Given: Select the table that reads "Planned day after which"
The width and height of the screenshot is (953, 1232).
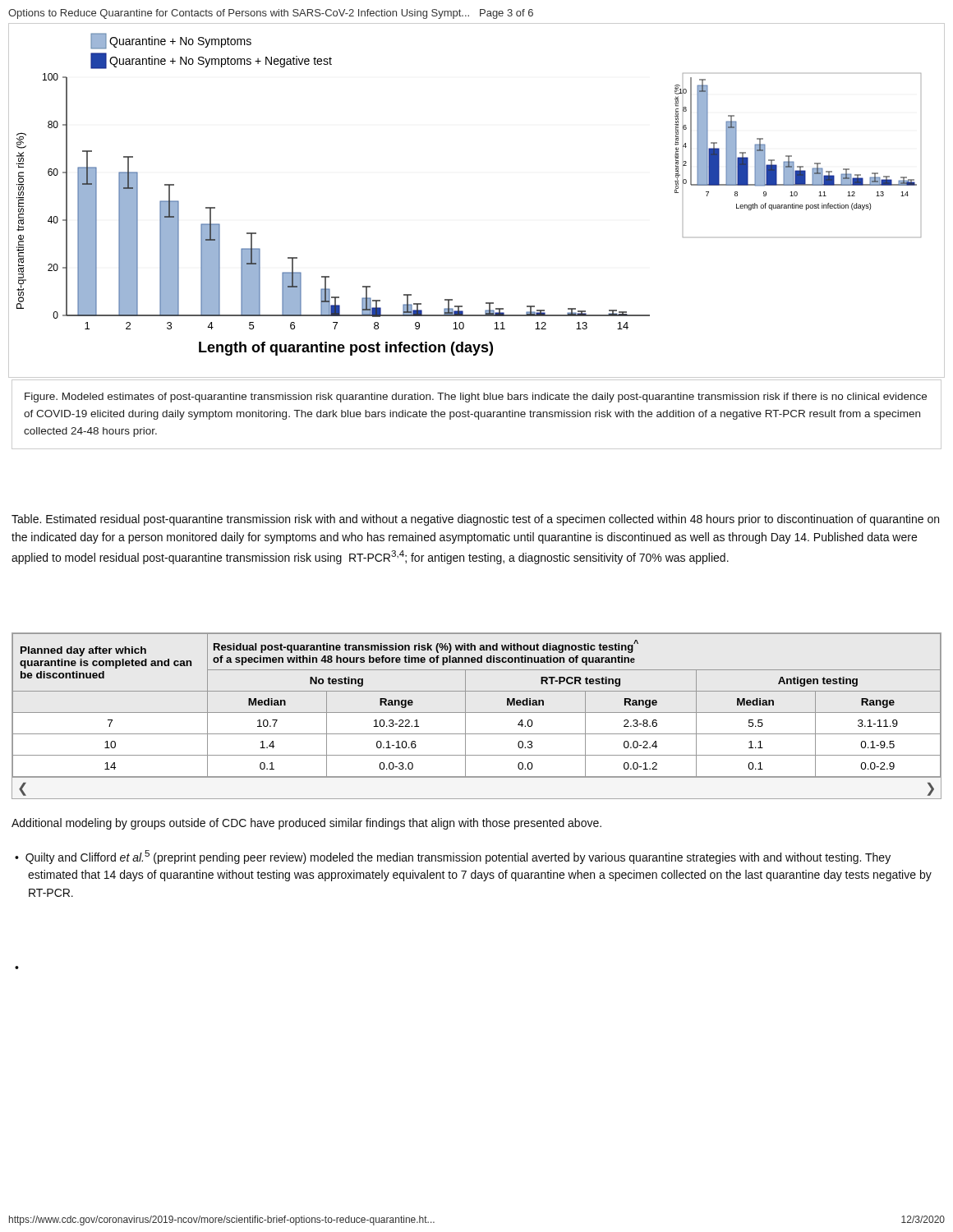Looking at the screenshot, I should coord(476,716).
